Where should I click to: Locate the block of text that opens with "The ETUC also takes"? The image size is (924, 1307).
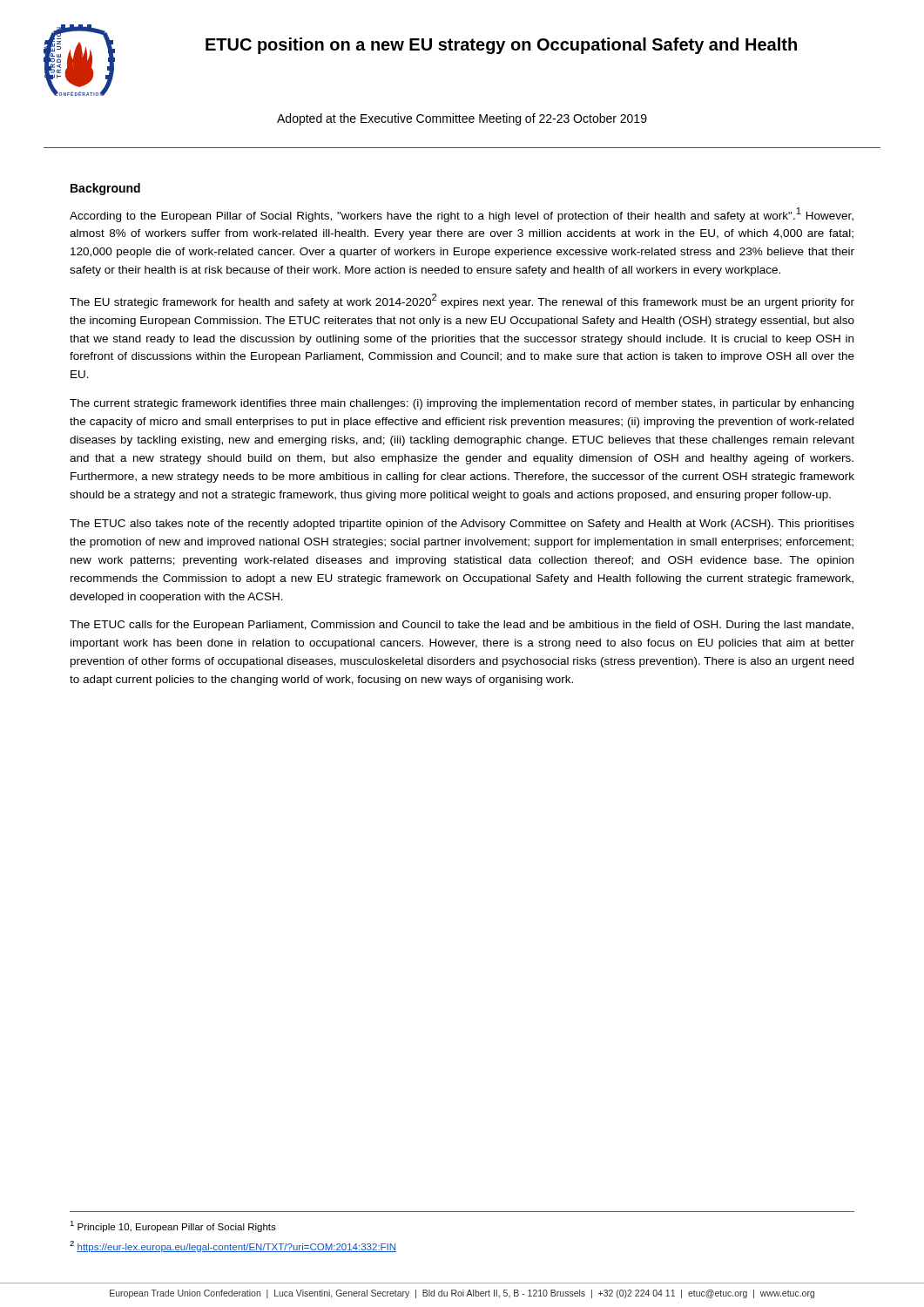(462, 560)
